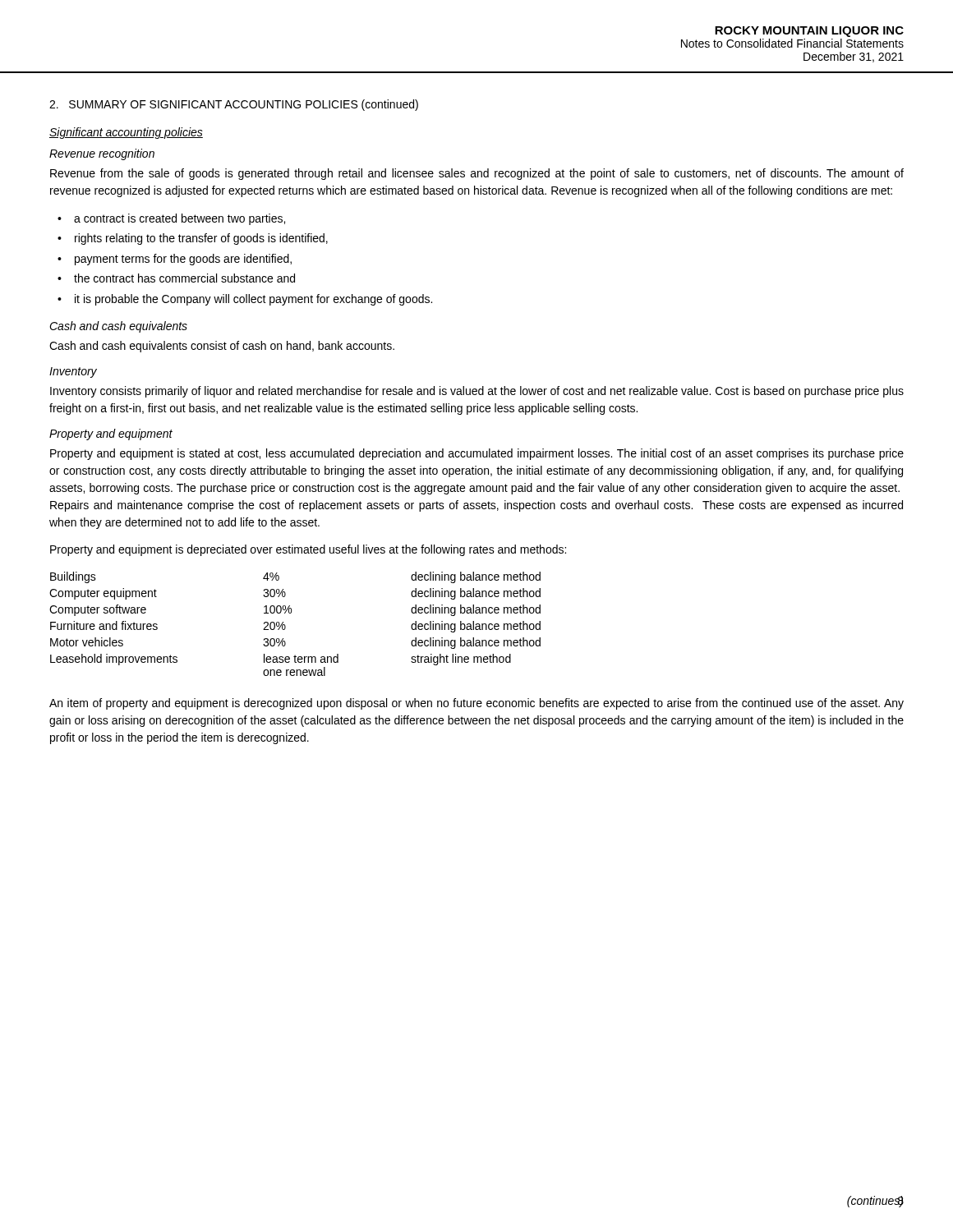This screenshot has height=1232, width=953.
Task: Select the text block that reads "An item of"
Action: 476,720
